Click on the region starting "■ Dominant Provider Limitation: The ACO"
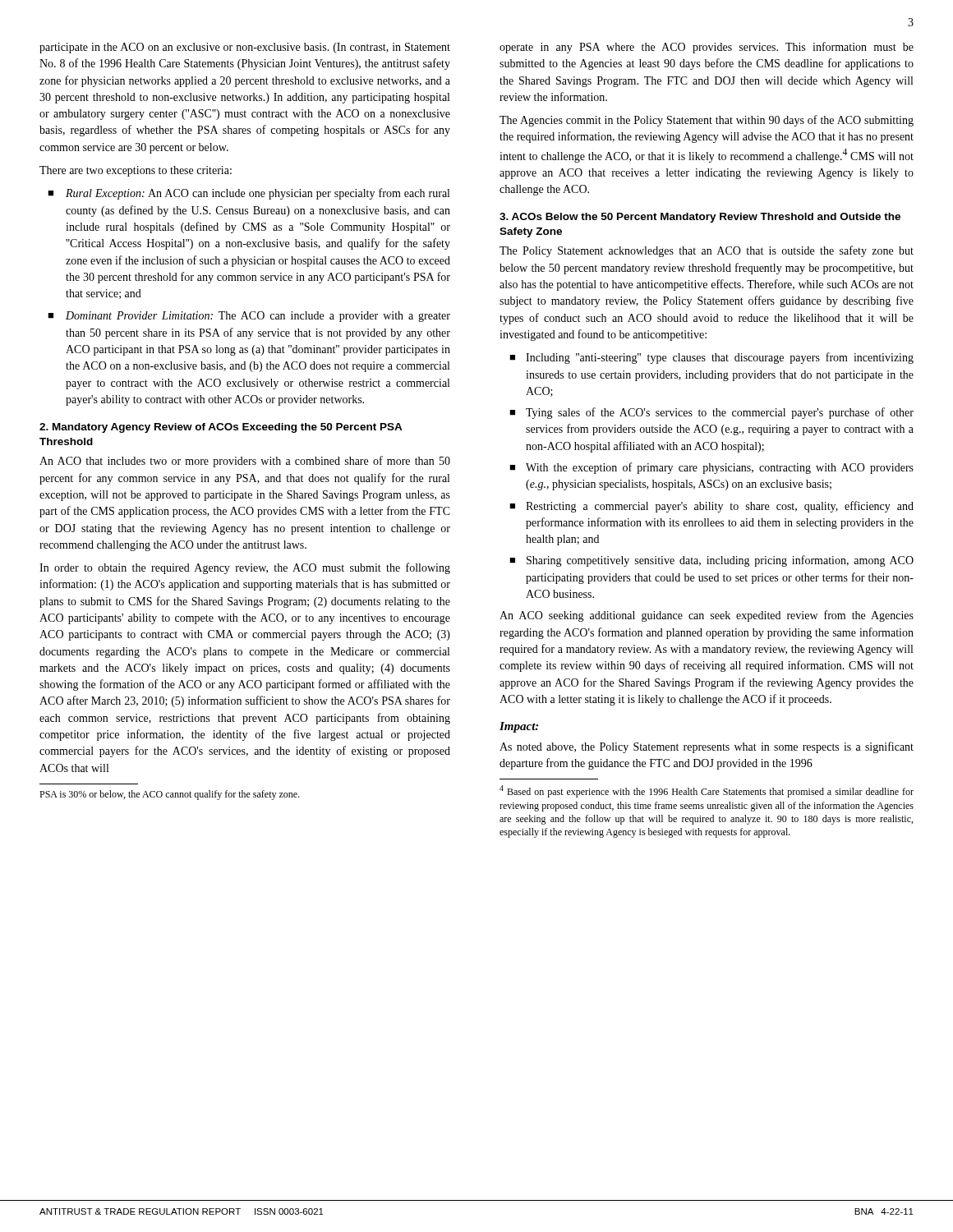 click(x=249, y=358)
